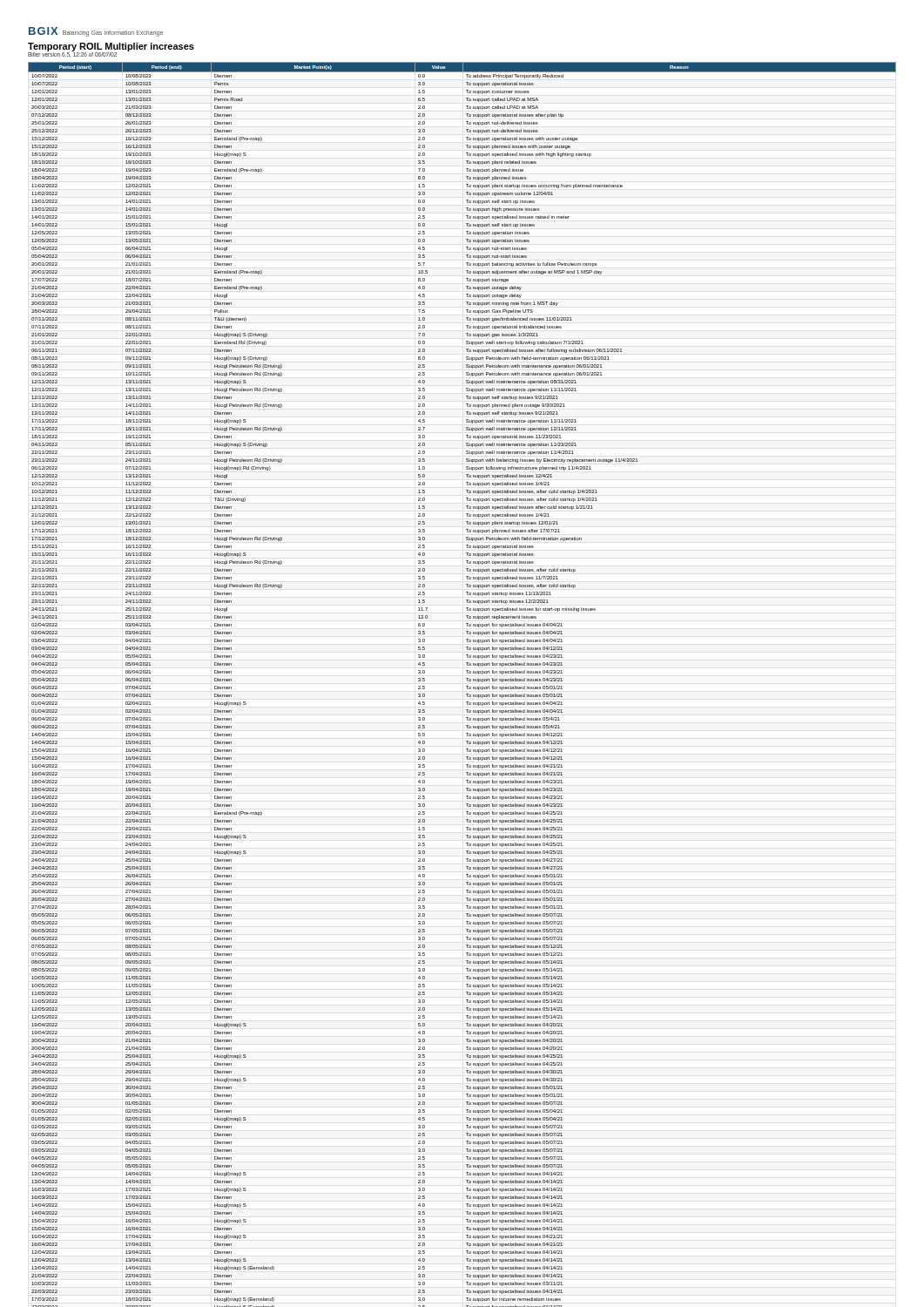The image size is (924, 1307).
Task: Click on the table containing "To support for specialised"
Action: click(x=462, y=684)
